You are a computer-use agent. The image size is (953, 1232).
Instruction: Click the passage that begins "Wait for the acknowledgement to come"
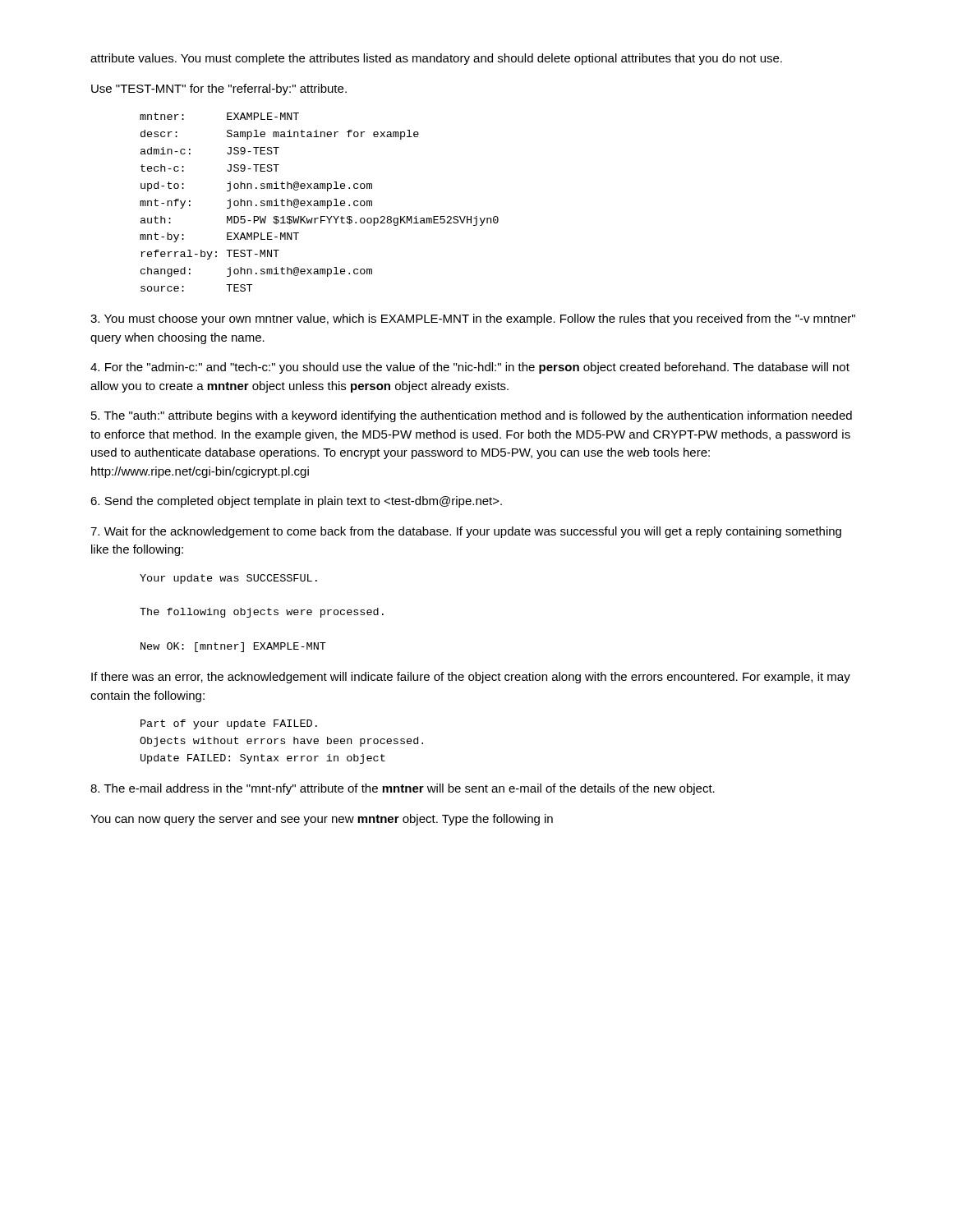point(466,540)
